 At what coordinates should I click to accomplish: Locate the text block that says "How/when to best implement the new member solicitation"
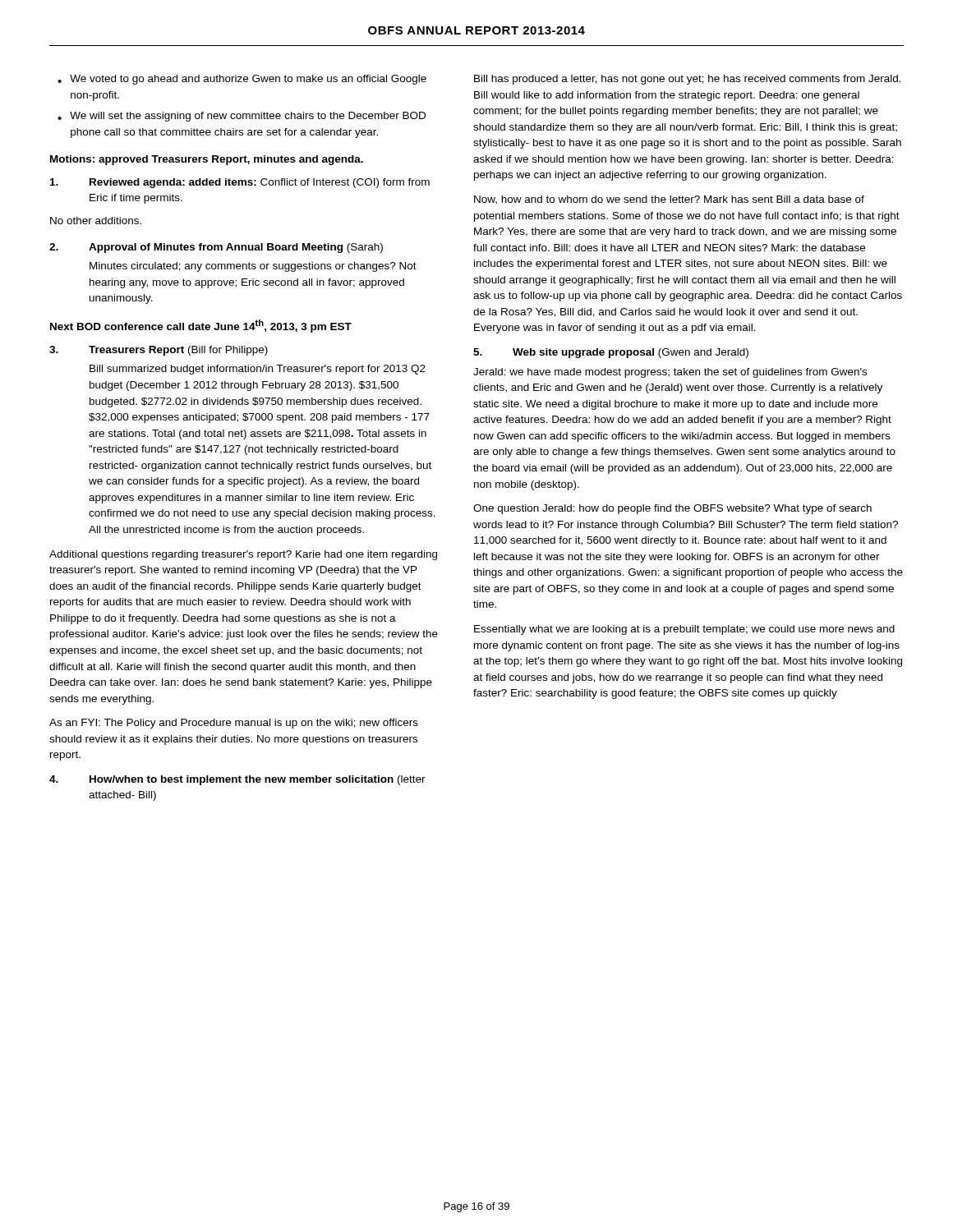pyautogui.click(x=246, y=787)
